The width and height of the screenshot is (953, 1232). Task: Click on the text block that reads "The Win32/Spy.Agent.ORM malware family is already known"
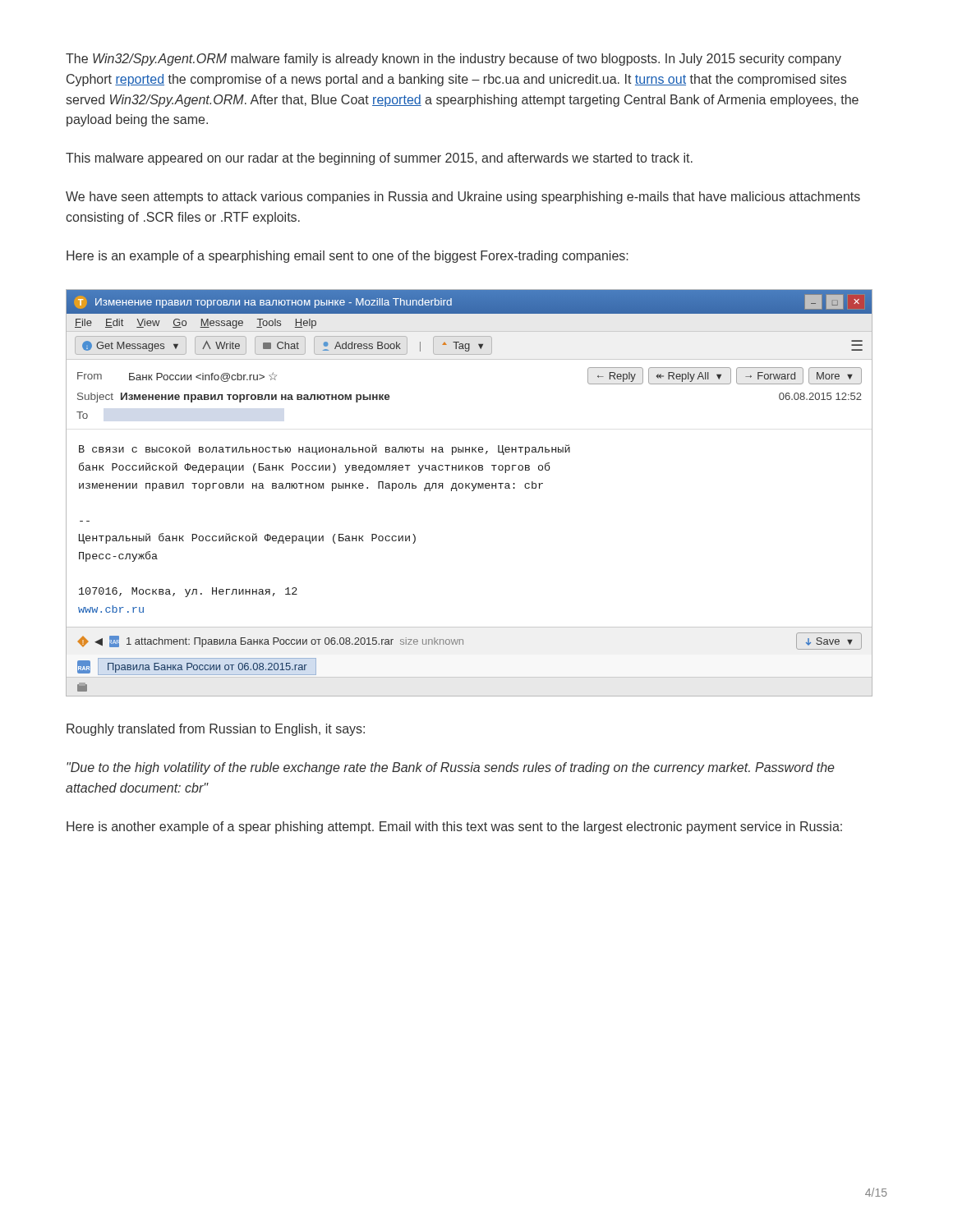coord(462,89)
